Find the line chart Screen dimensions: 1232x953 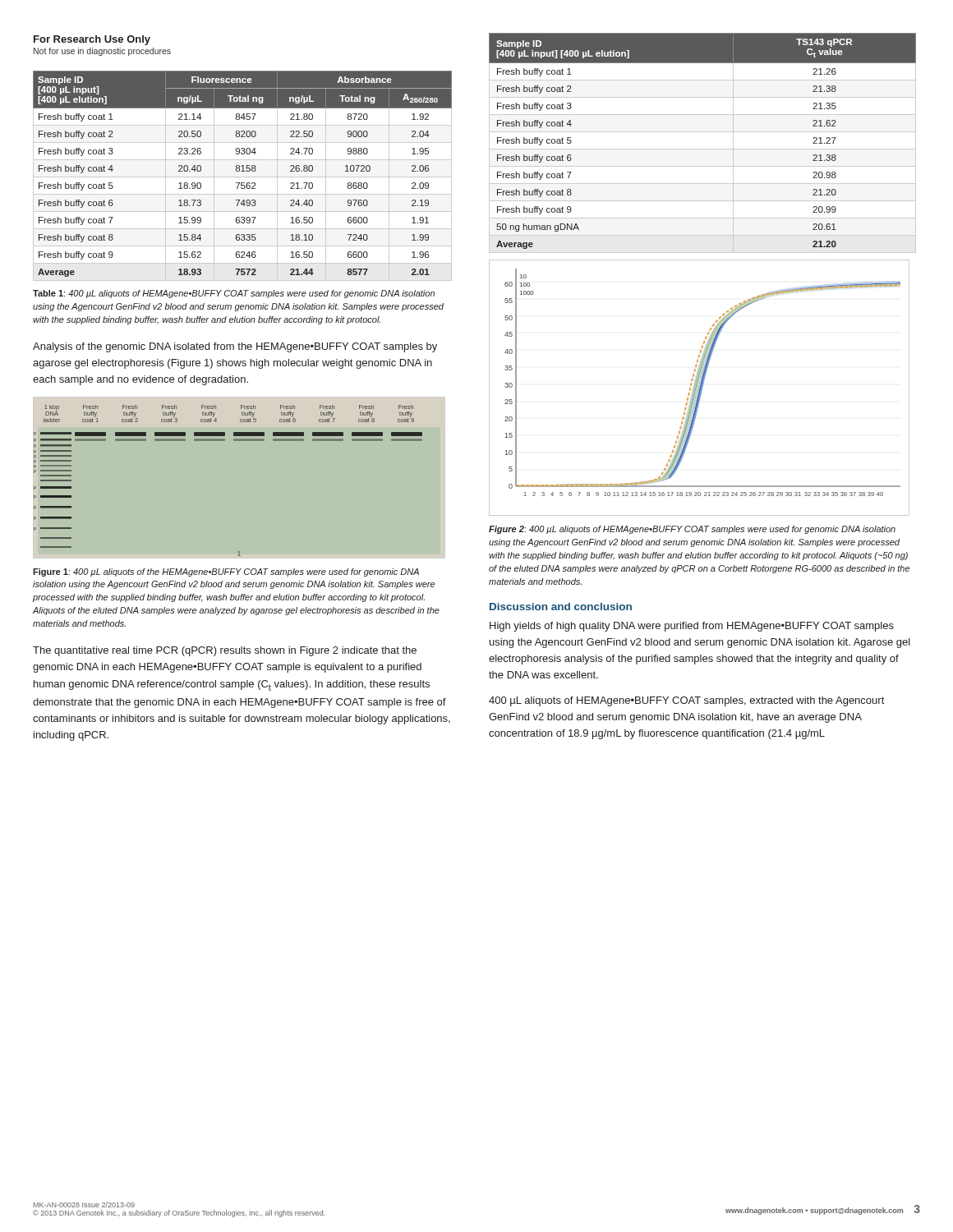point(702,389)
